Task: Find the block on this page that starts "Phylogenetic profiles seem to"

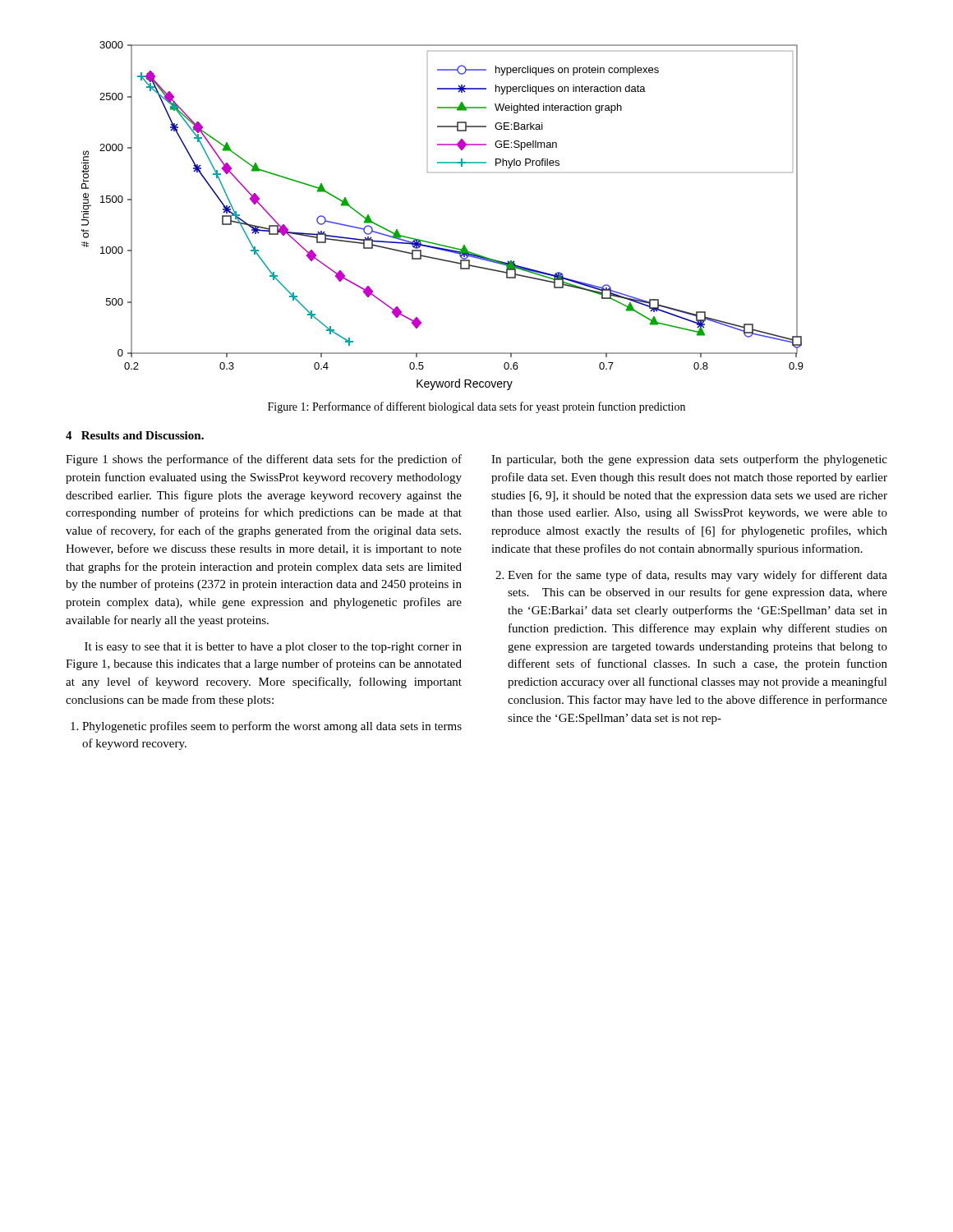Action: [272, 735]
